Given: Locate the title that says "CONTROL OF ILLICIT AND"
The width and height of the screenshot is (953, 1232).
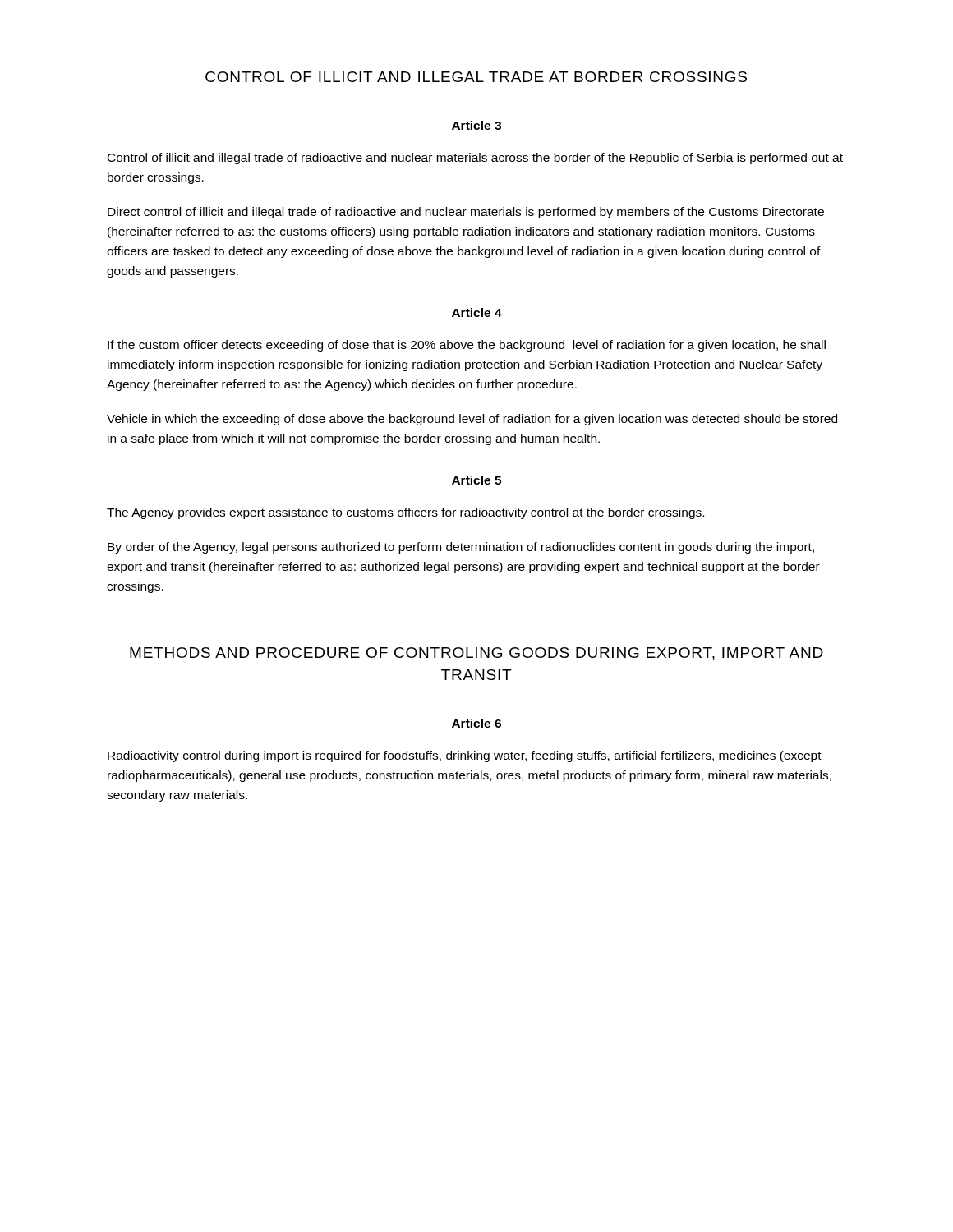Looking at the screenshot, I should 476,77.
